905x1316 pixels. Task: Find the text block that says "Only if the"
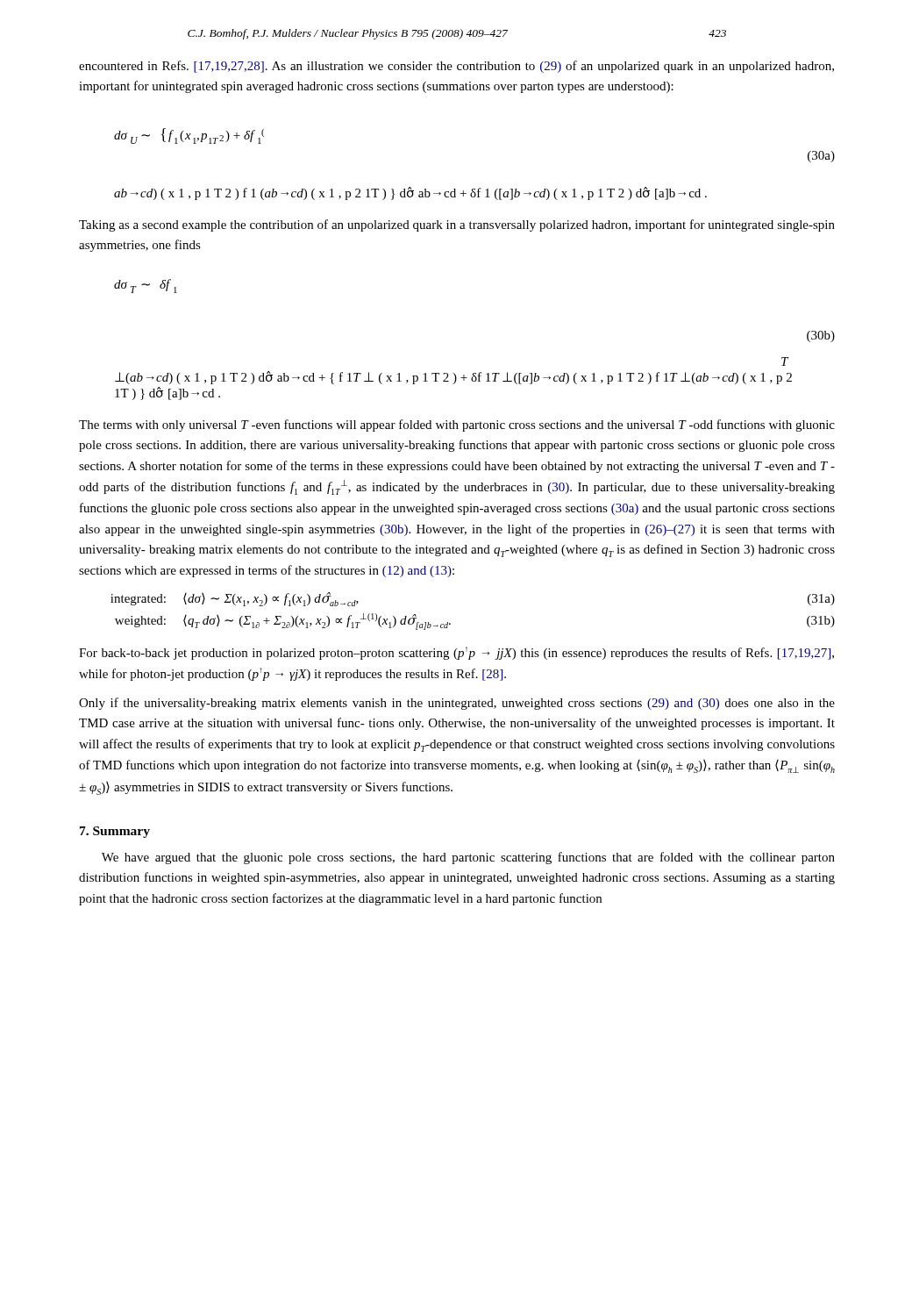pos(457,746)
